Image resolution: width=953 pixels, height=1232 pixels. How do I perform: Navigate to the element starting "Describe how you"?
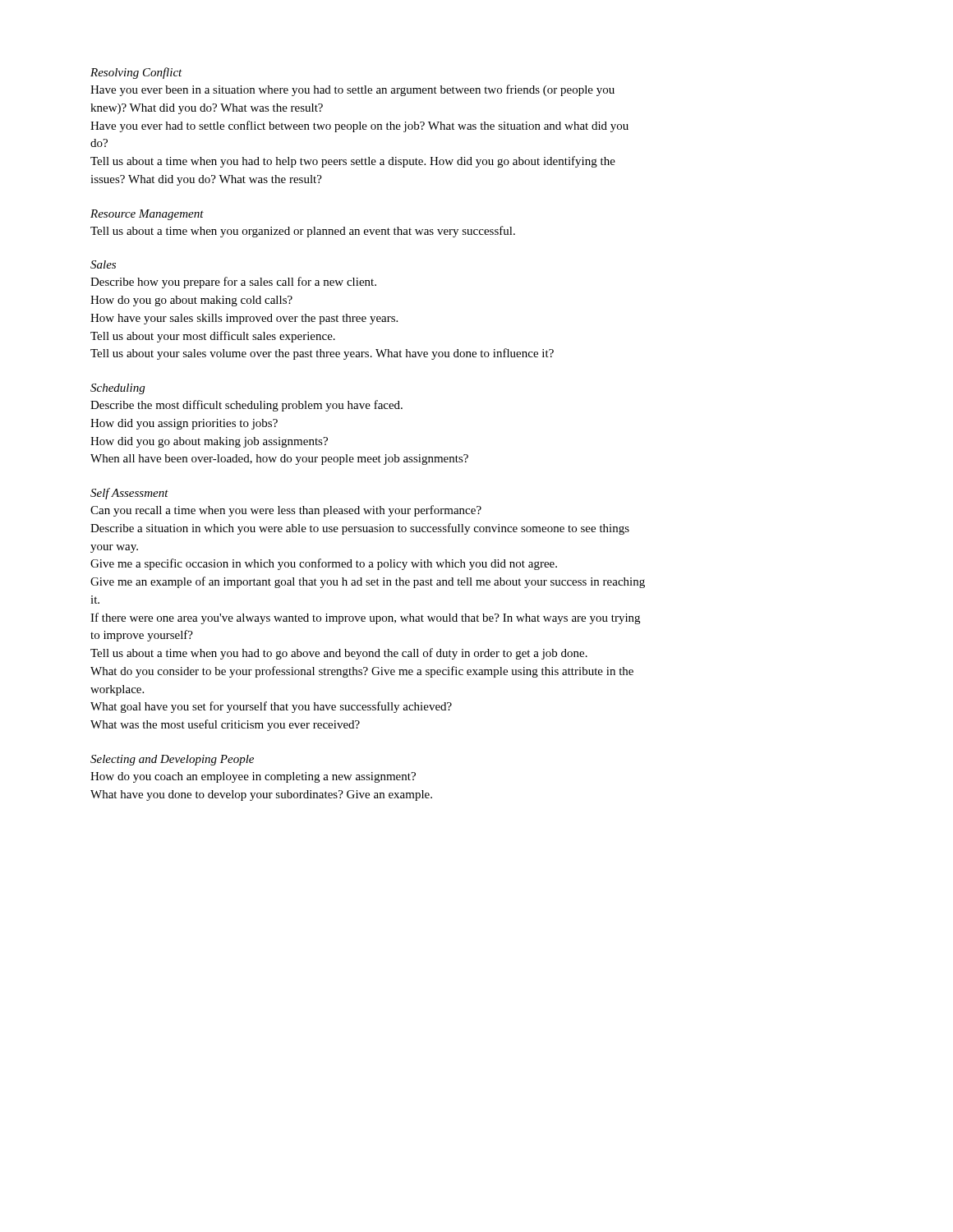pyautogui.click(x=234, y=282)
